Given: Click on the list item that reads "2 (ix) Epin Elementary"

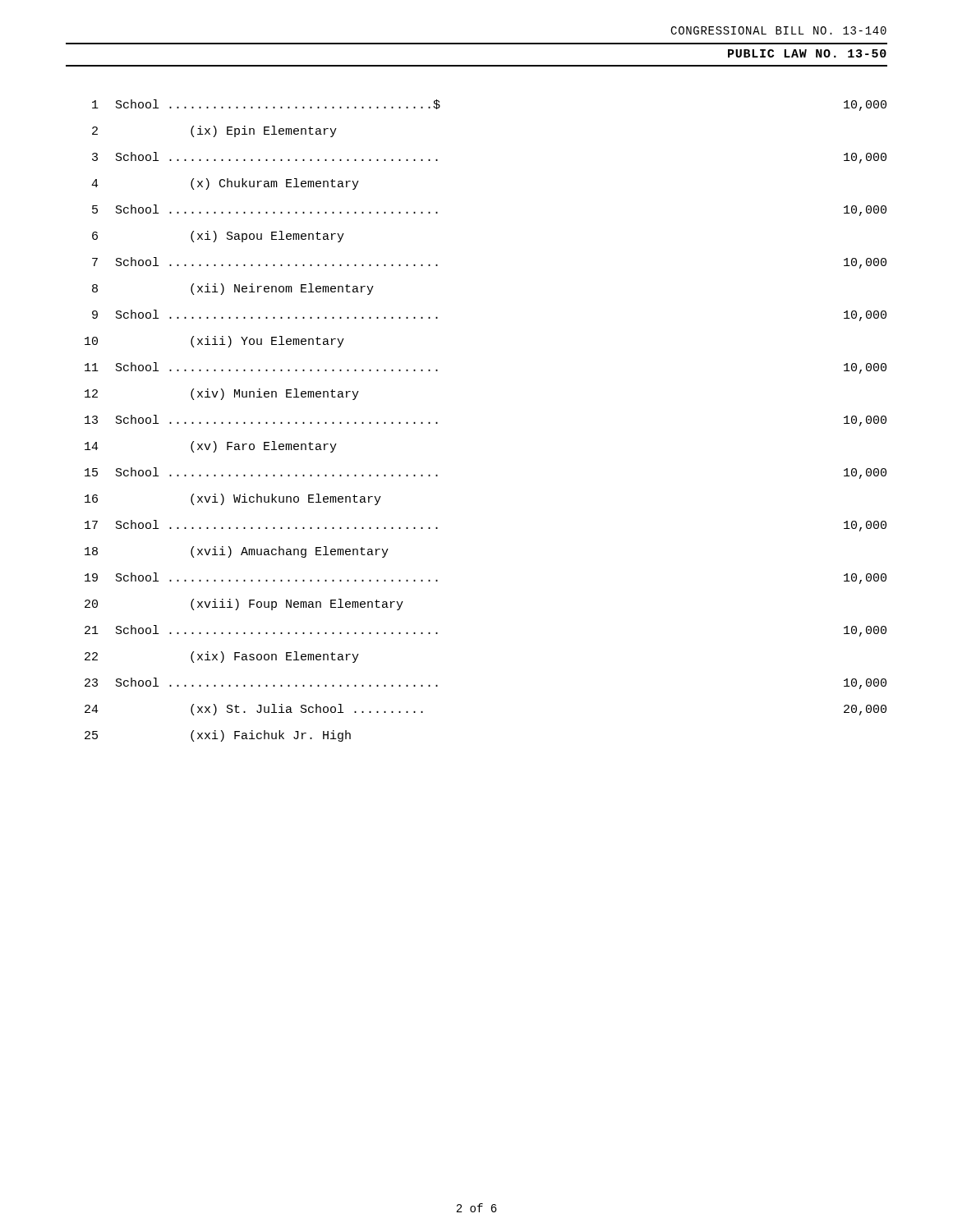Looking at the screenshot, I should [214, 131].
